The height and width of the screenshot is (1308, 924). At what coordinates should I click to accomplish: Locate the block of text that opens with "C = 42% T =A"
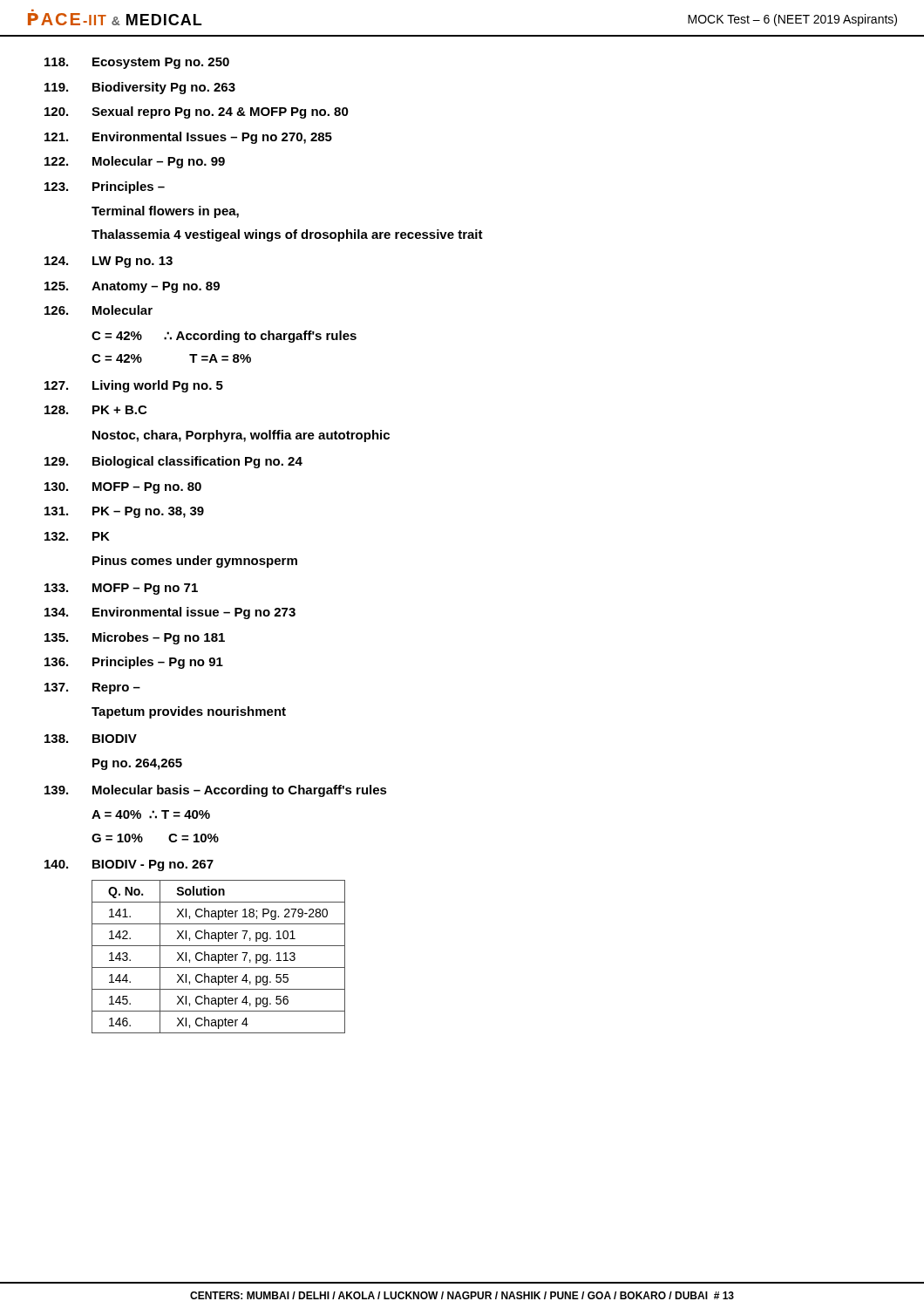[x=122, y=358]
